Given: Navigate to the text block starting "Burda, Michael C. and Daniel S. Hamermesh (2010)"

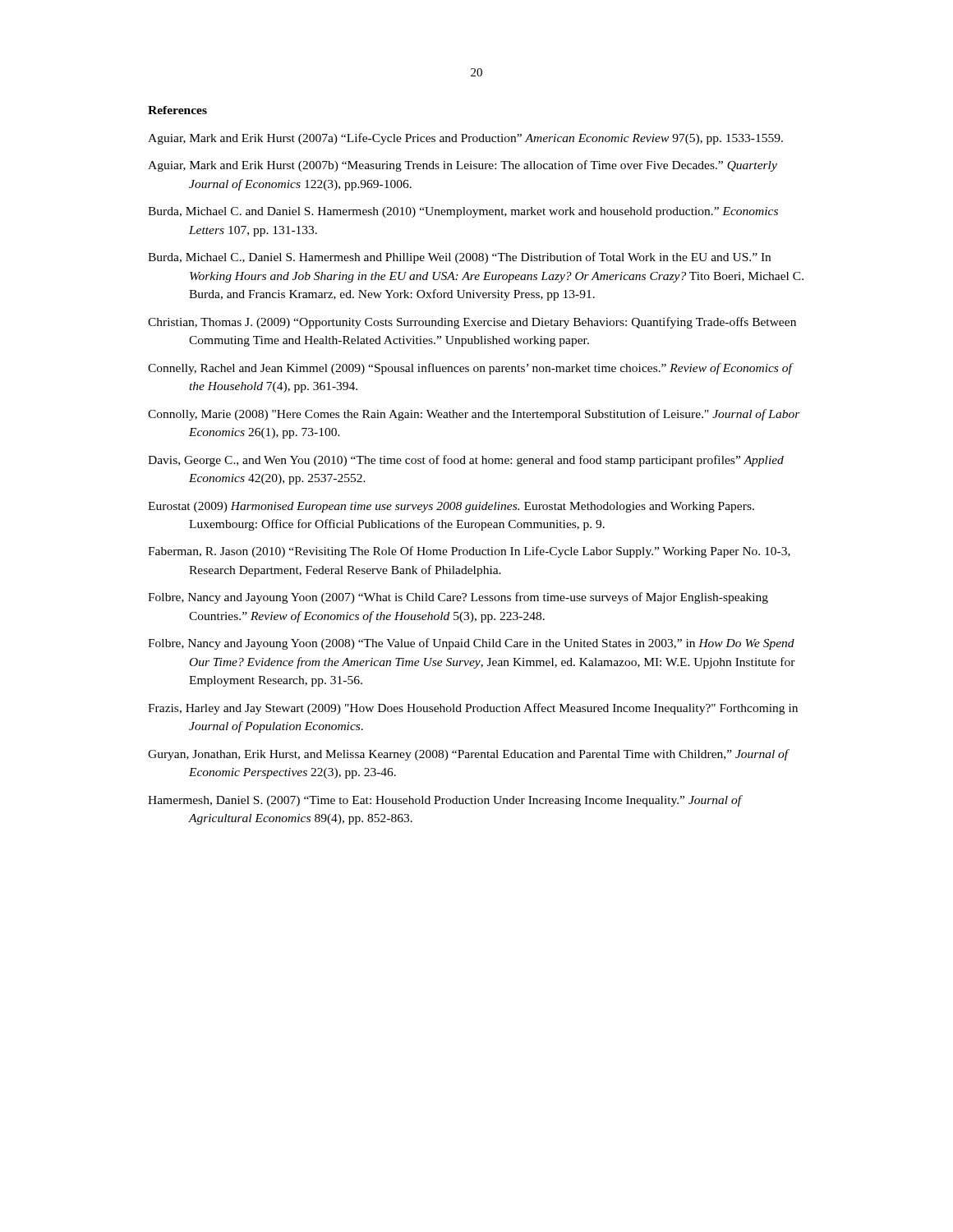Looking at the screenshot, I should point(463,220).
